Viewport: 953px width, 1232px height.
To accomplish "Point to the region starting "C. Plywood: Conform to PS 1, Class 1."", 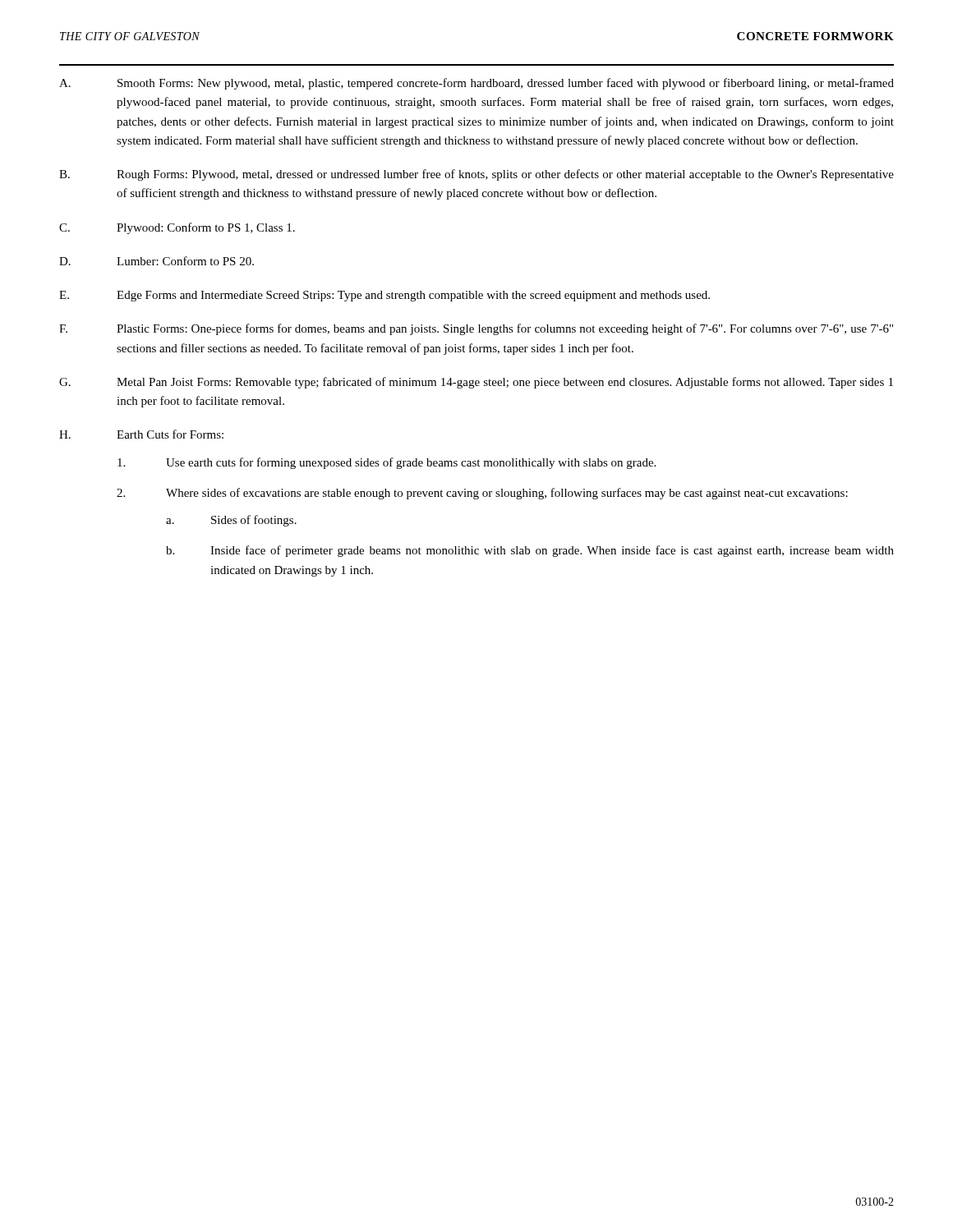I will coord(177,228).
